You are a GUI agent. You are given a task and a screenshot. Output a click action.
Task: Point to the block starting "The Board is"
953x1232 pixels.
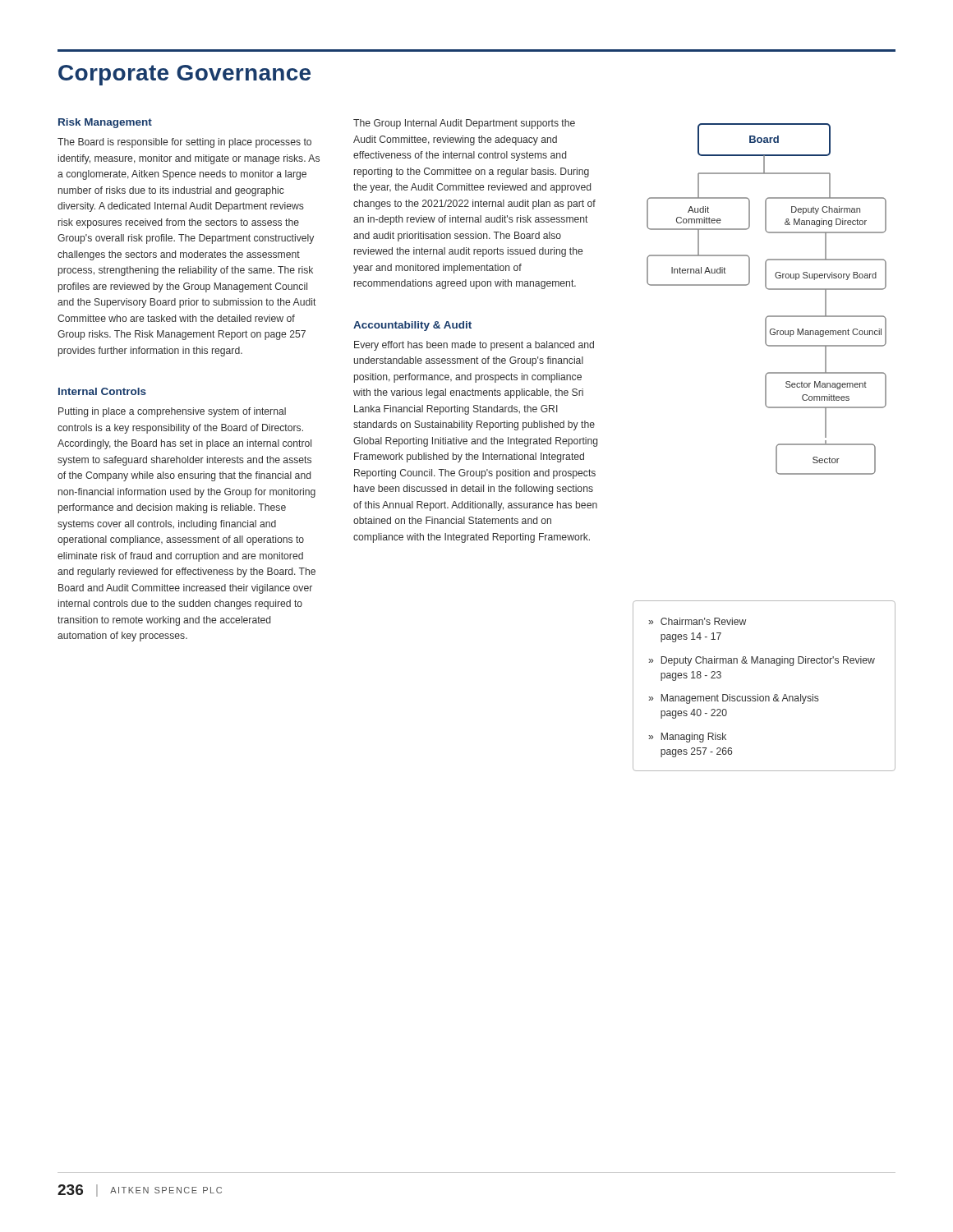(189, 246)
